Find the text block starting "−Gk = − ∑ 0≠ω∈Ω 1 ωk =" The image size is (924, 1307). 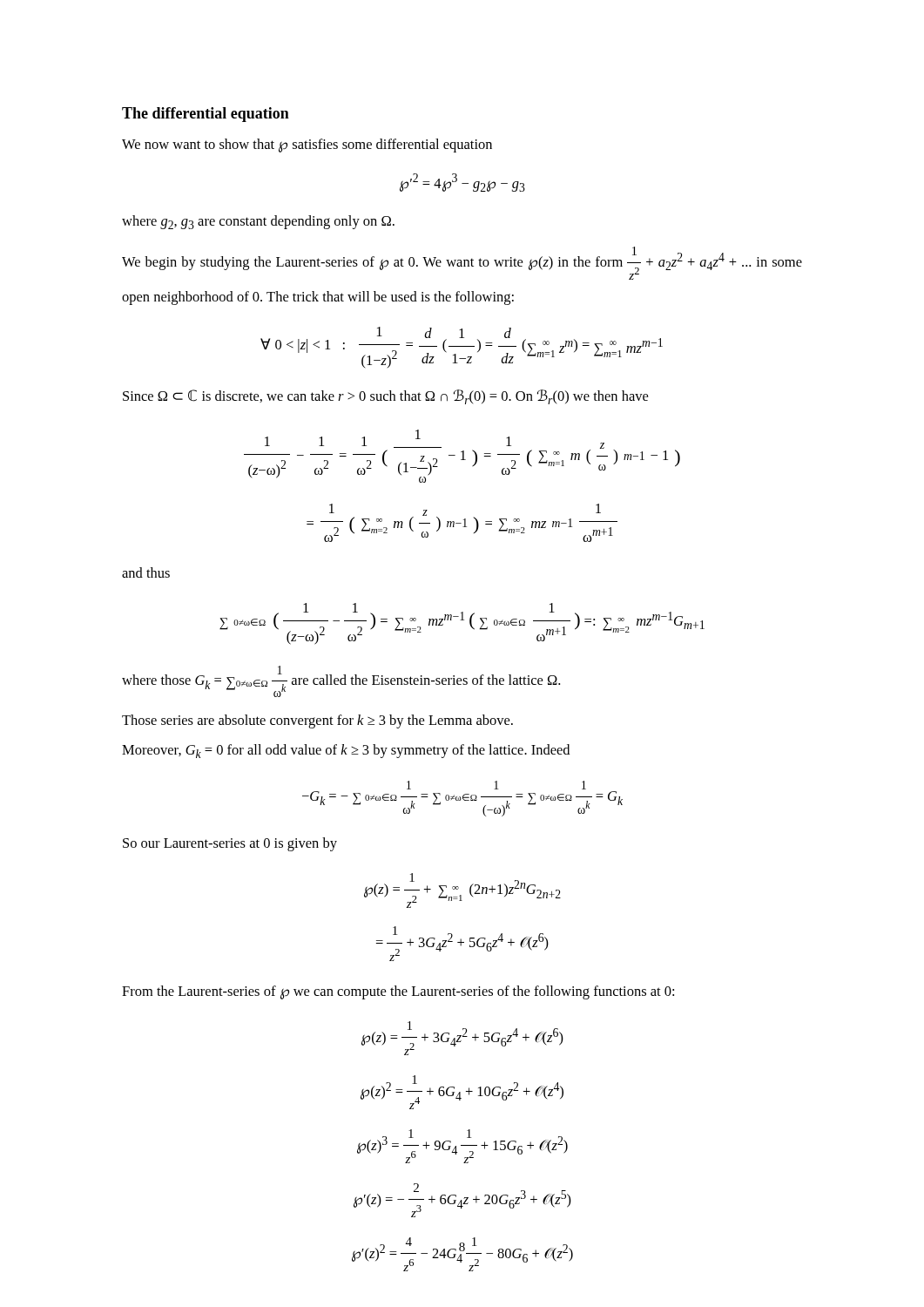[462, 798]
